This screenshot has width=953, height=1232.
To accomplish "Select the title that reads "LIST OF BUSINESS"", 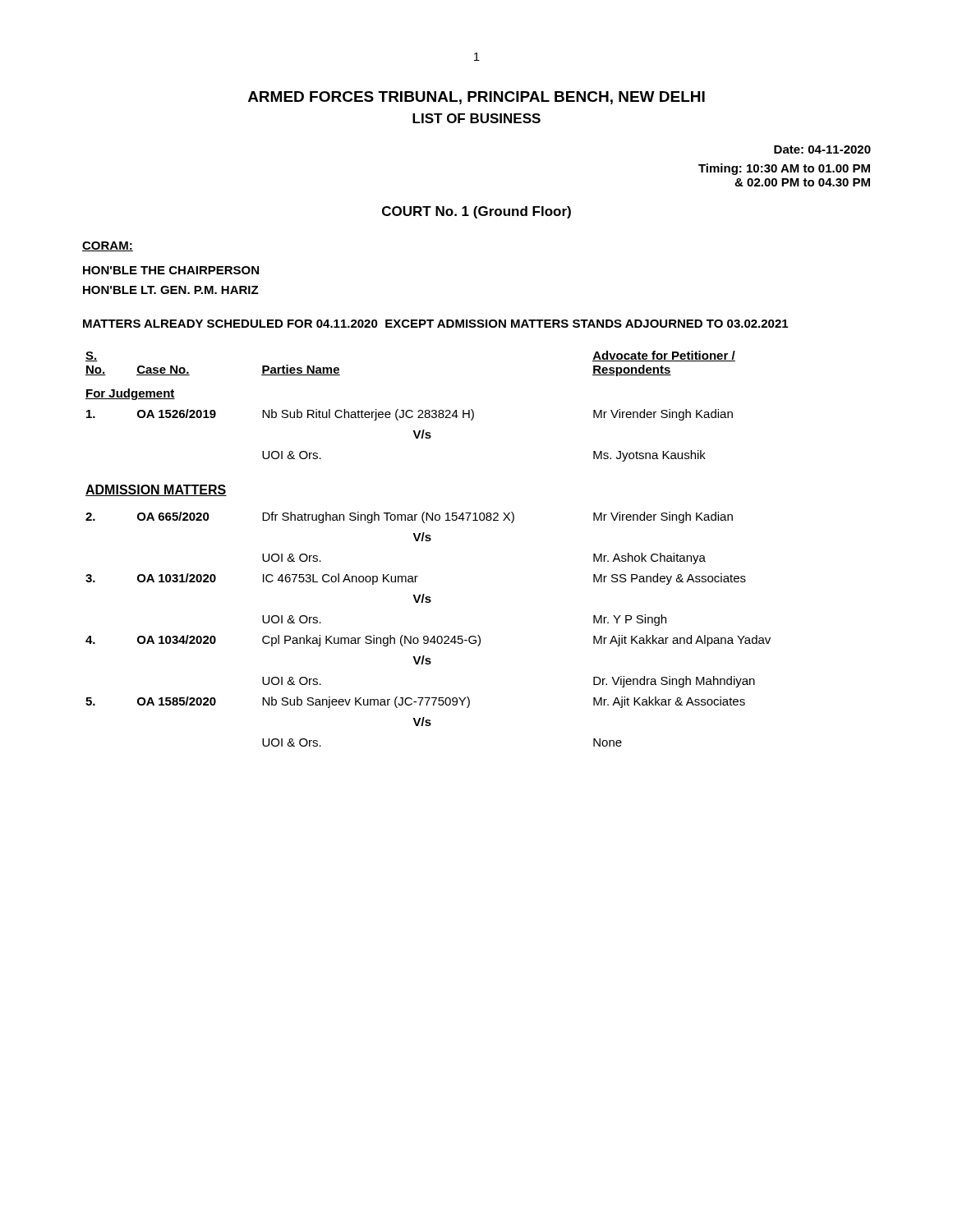I will coord(476,119).
